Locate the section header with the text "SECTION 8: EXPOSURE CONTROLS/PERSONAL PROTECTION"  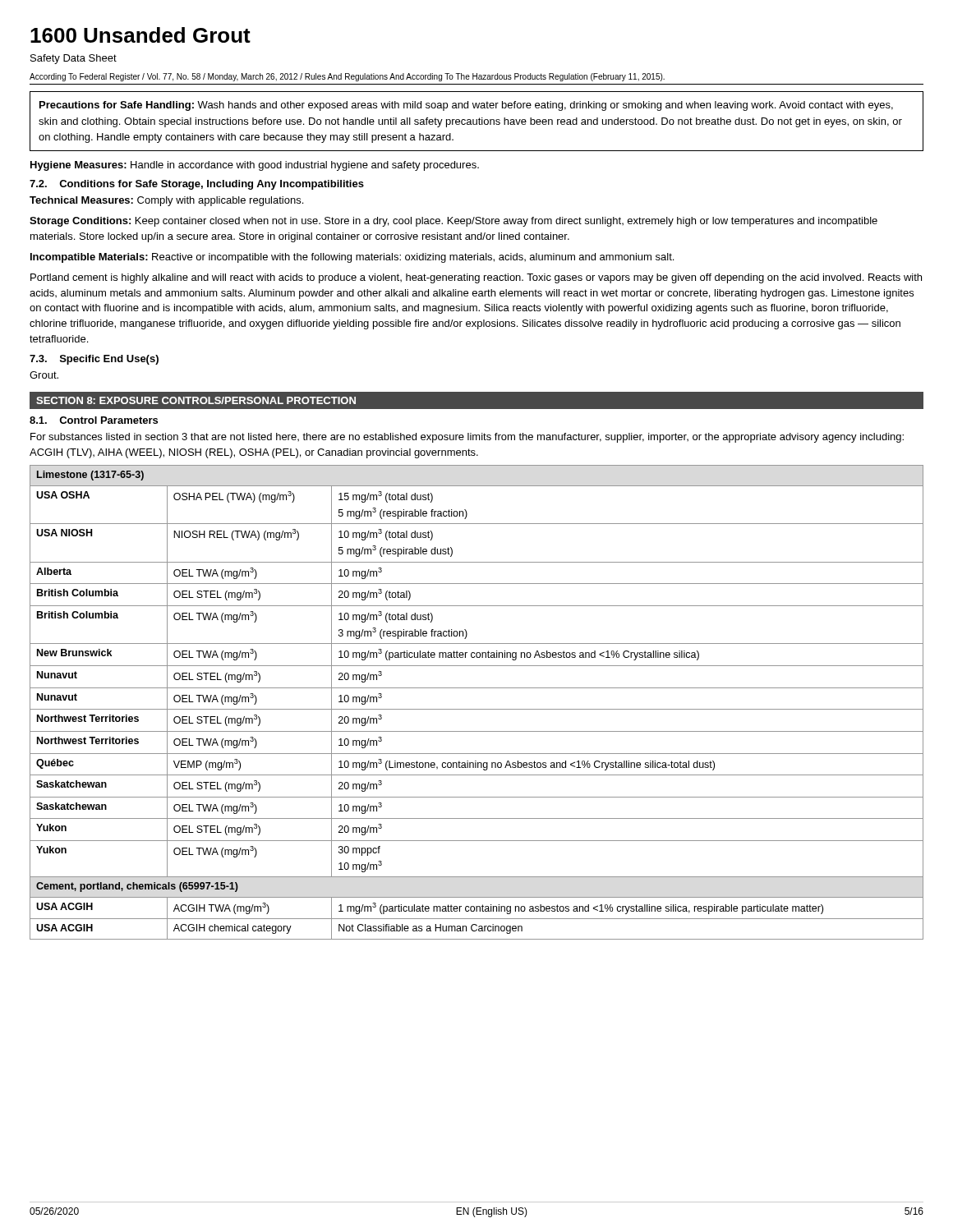point(196,400)
